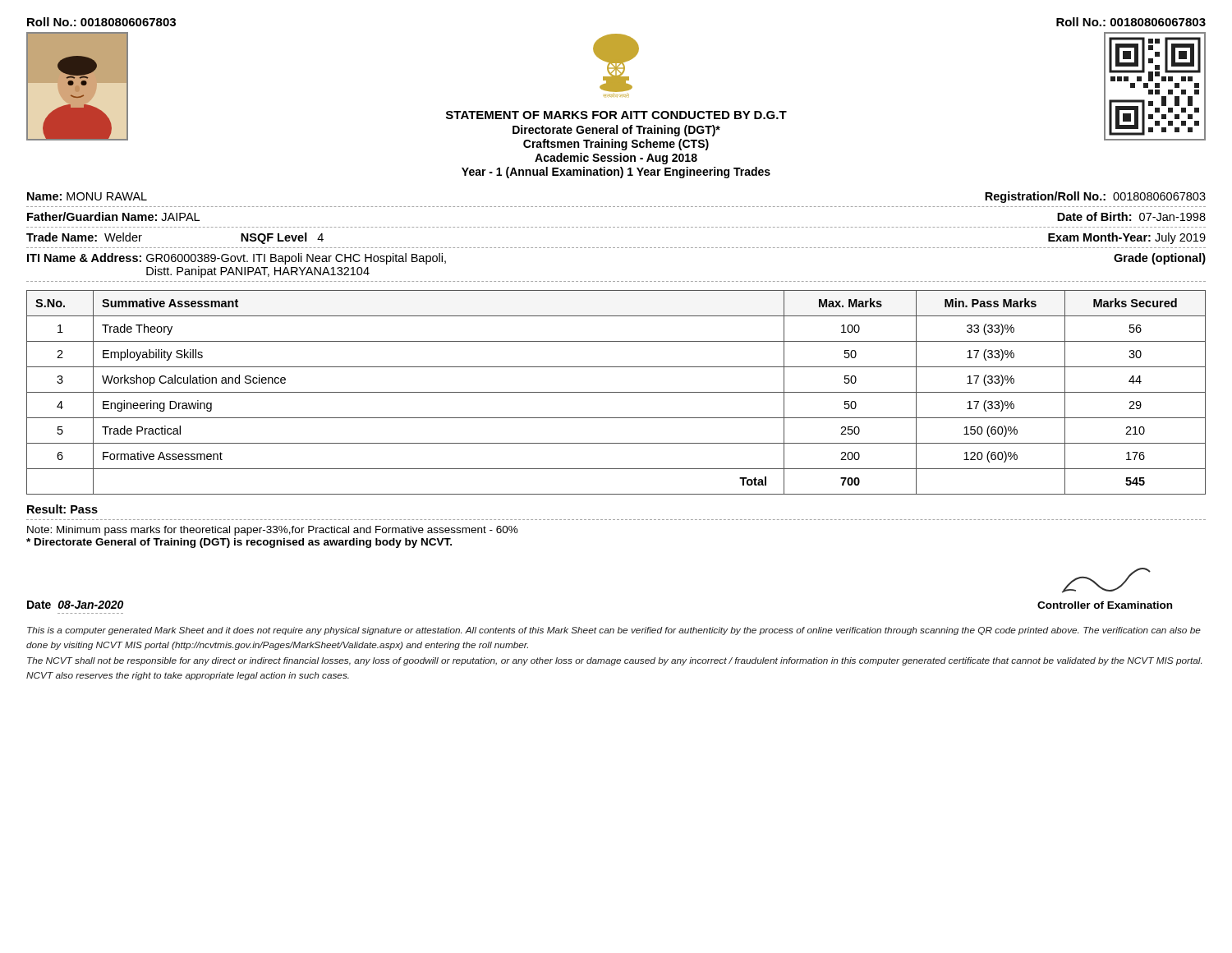Click on the region starting "Date 08-Jan-2020"
The image size is (1232, 953).
click(75, 605)
